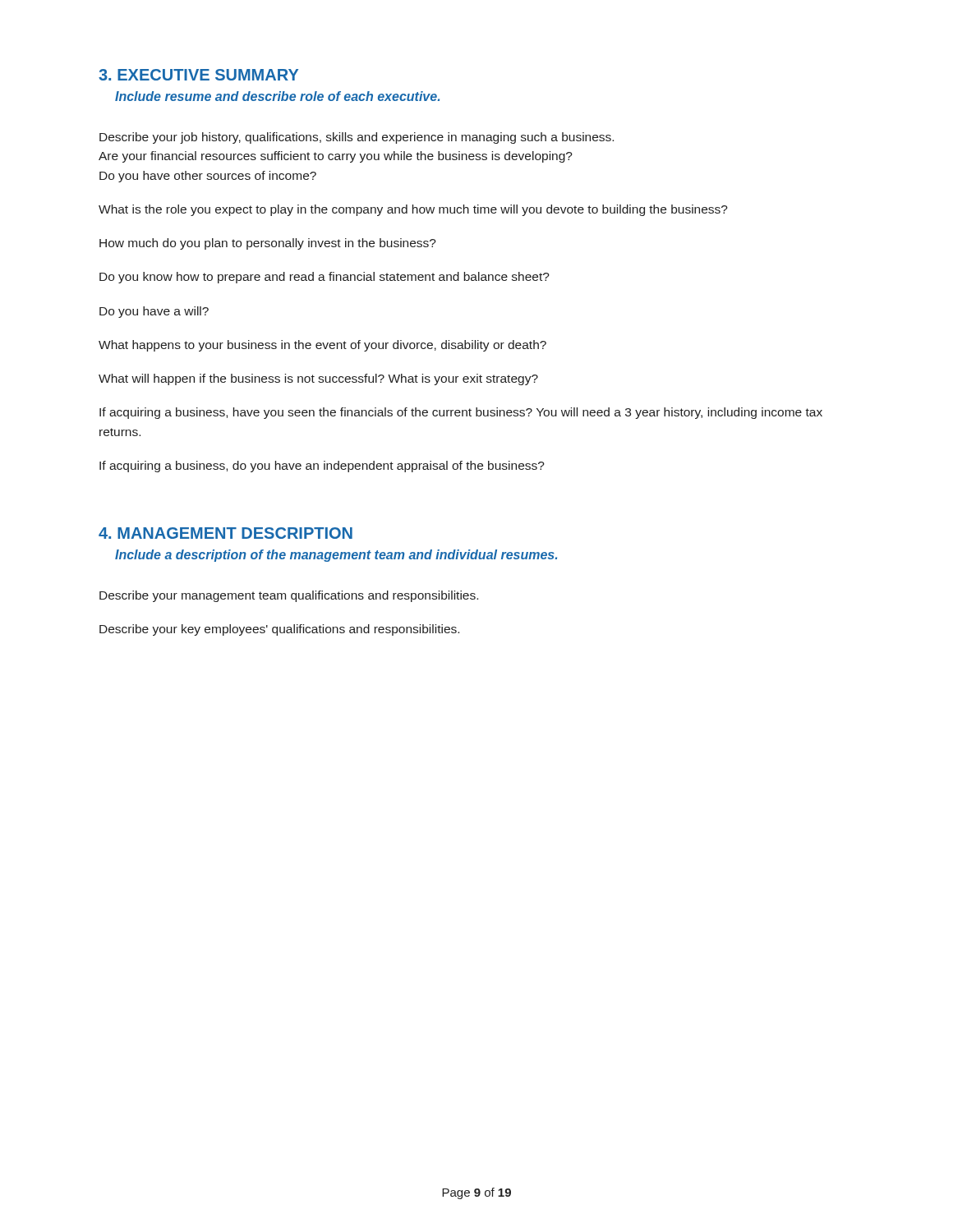Find the text with the text "Do you have a will?"
Screen dimensions: 1232x953
pyautogui.click(x=154, y=310)
